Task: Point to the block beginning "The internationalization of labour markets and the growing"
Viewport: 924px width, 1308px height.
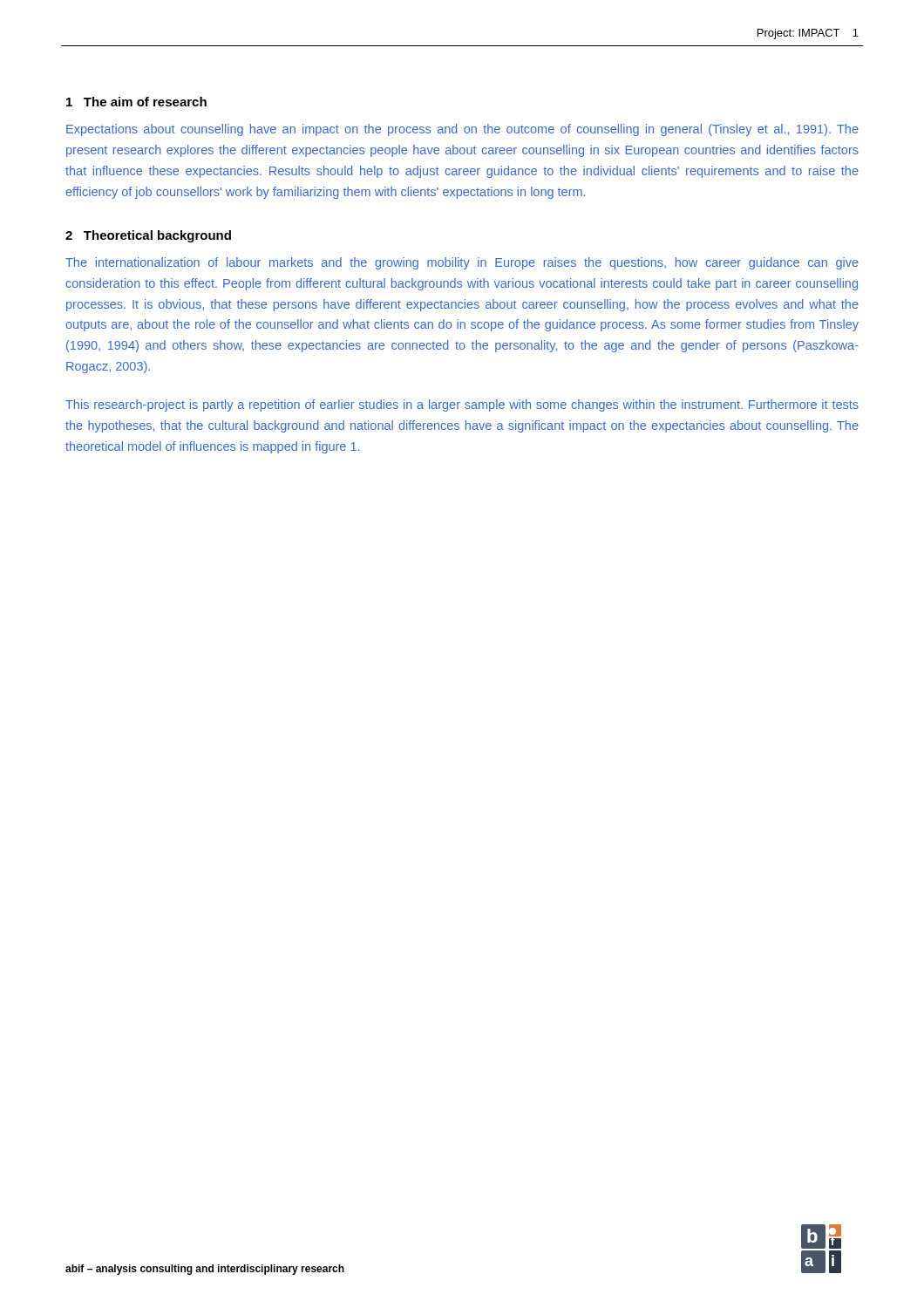Action: 462,314
